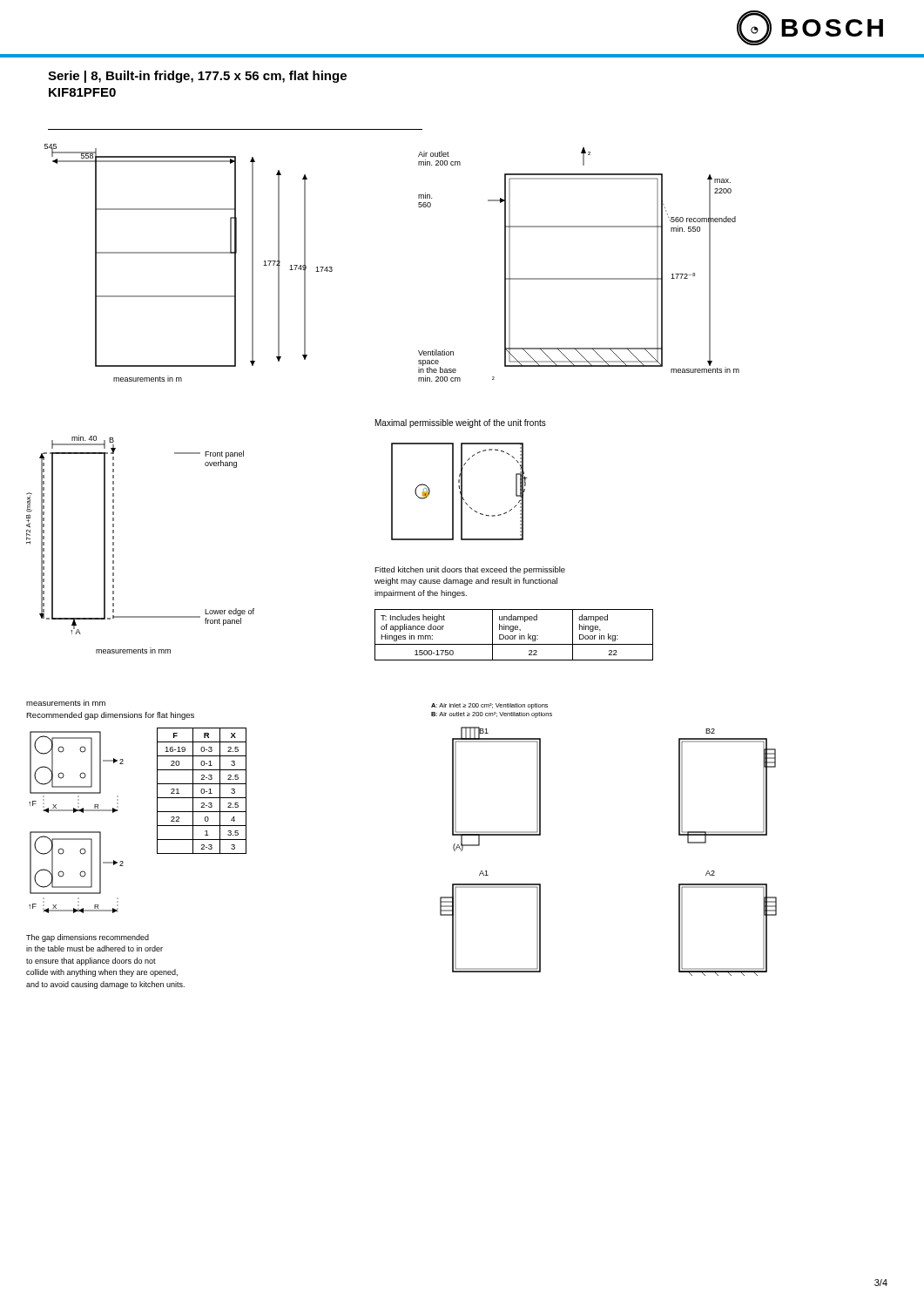Click on the text with the text "Maximal permissible weight of the unit fronts"
This screenshot has width=924, height=1307.
[460, 423]
